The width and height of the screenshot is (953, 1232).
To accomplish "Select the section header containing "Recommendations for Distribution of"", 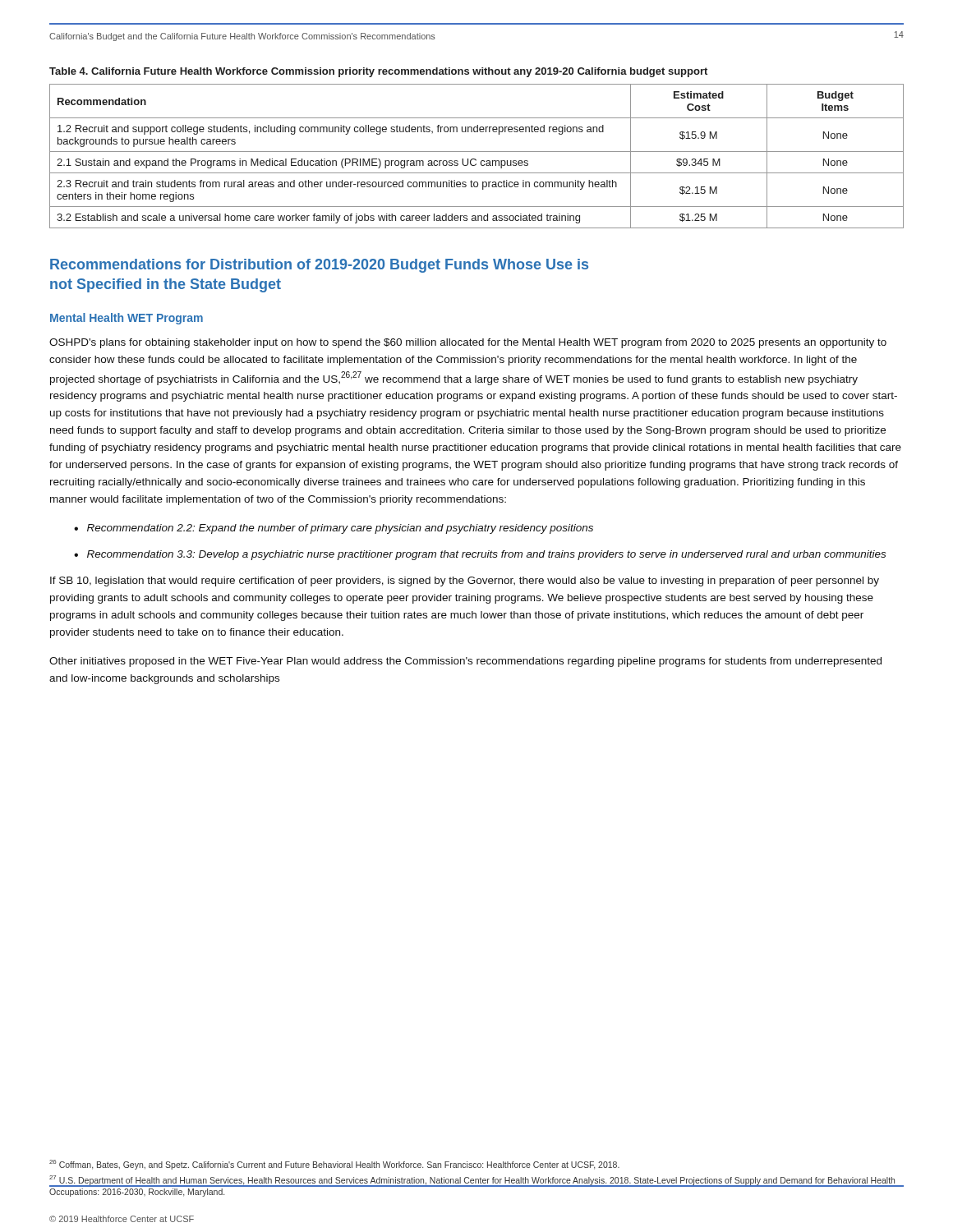I will (319, 275).
